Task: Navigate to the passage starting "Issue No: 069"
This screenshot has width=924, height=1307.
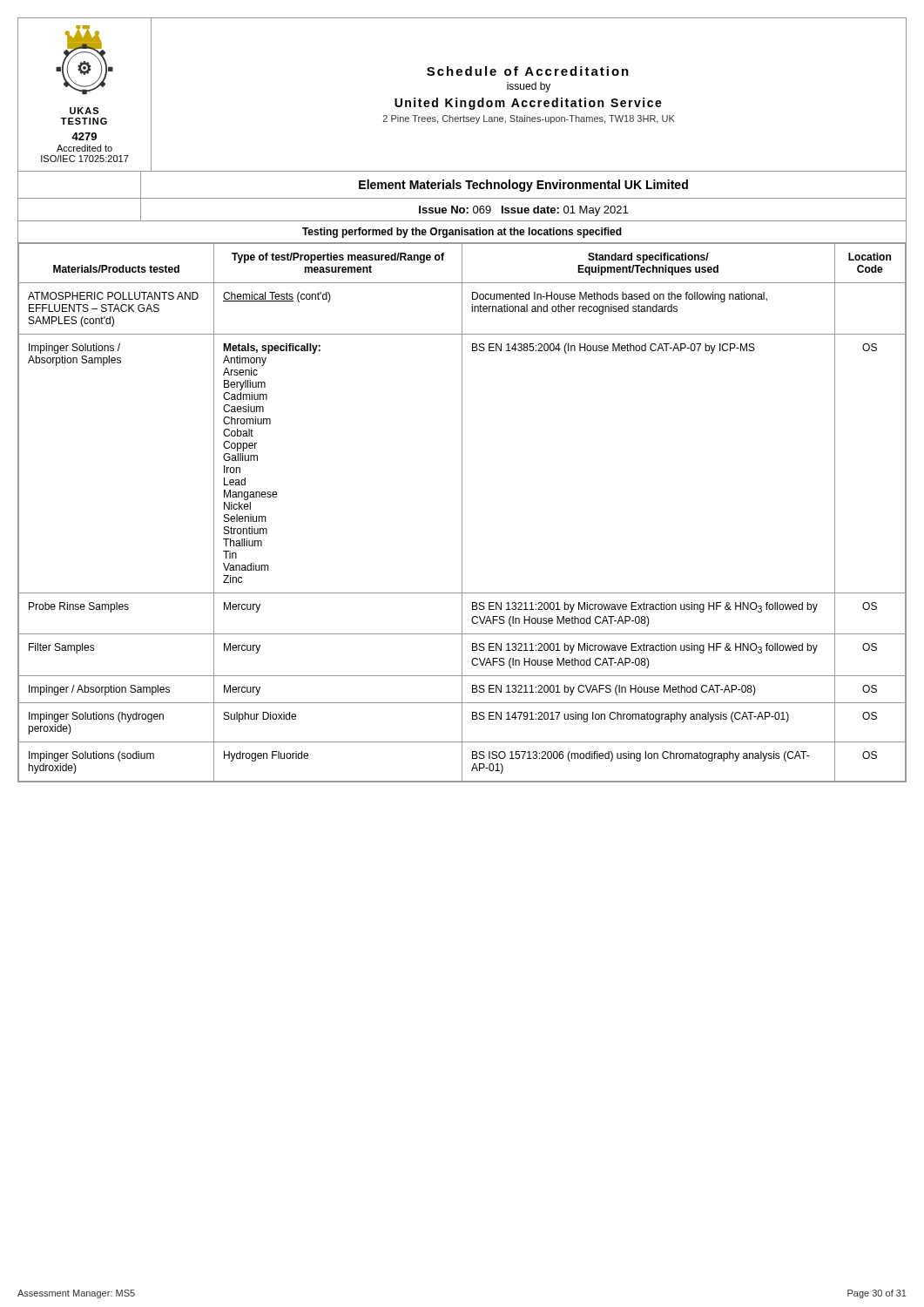Action: pos(523,210)
